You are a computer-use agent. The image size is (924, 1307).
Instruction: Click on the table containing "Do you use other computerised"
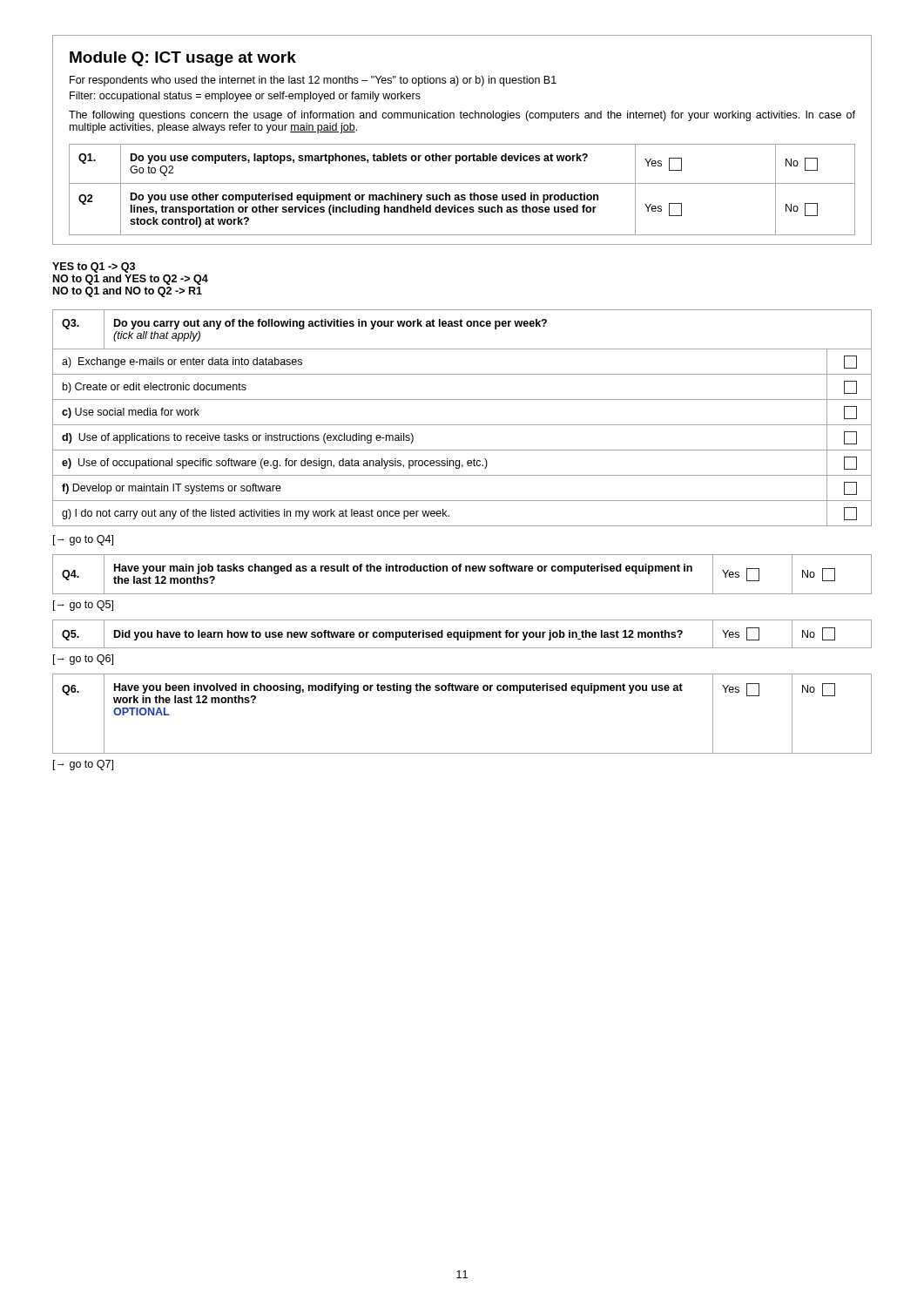click(462, 190)
